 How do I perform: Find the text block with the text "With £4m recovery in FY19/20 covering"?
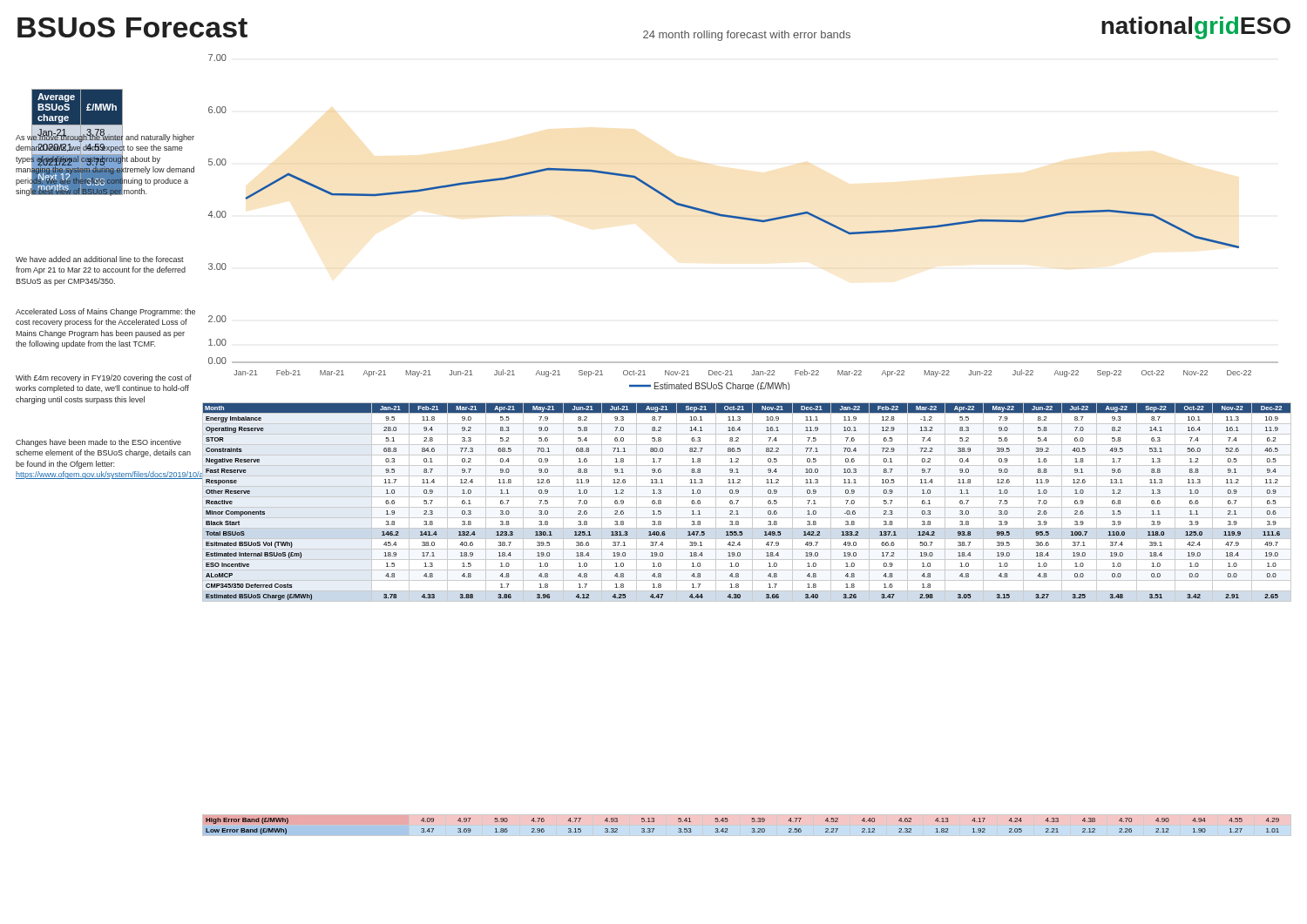[x=104, y=389]
